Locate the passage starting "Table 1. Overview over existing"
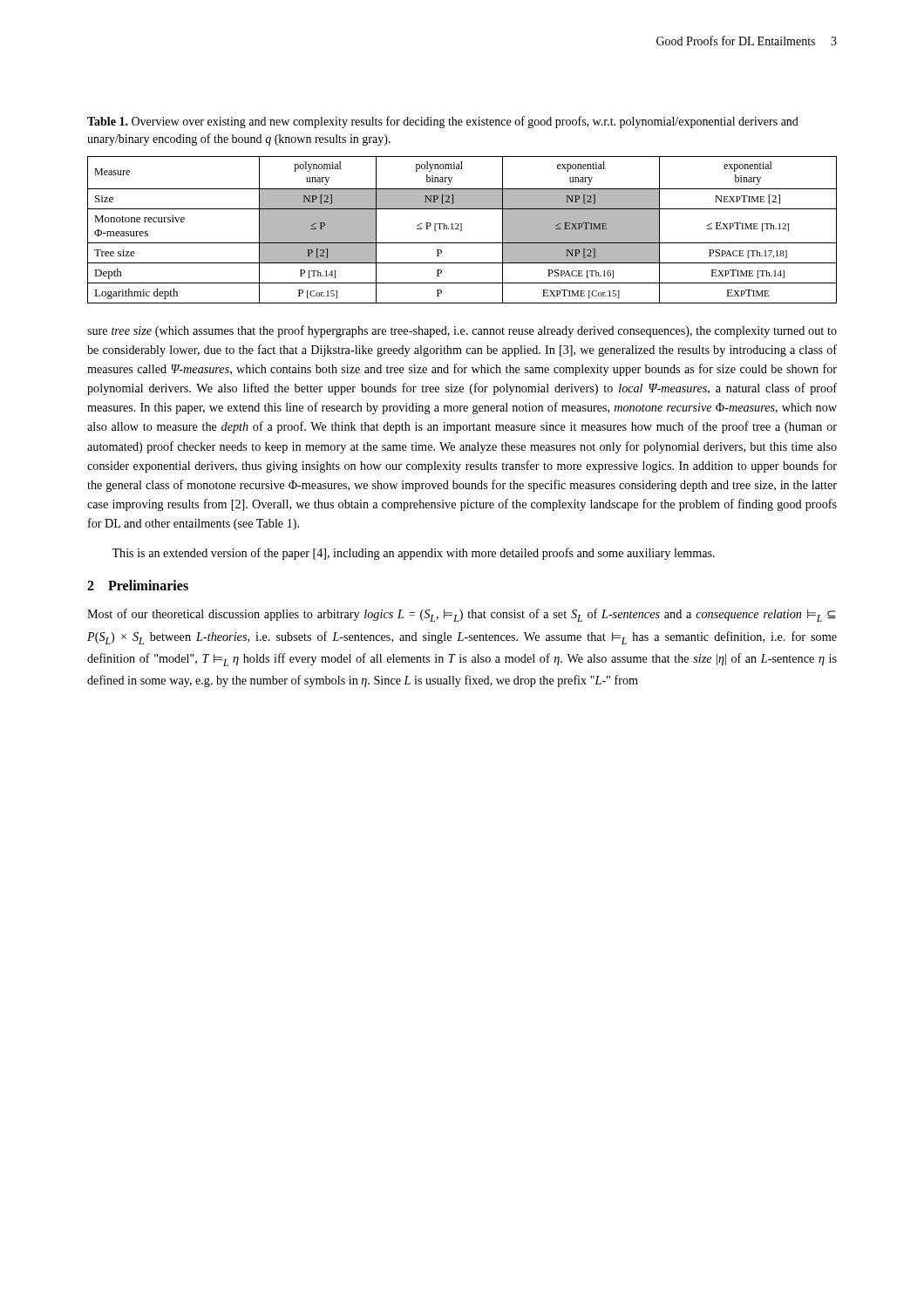924x1308 pixels. [x=443, y=130]
